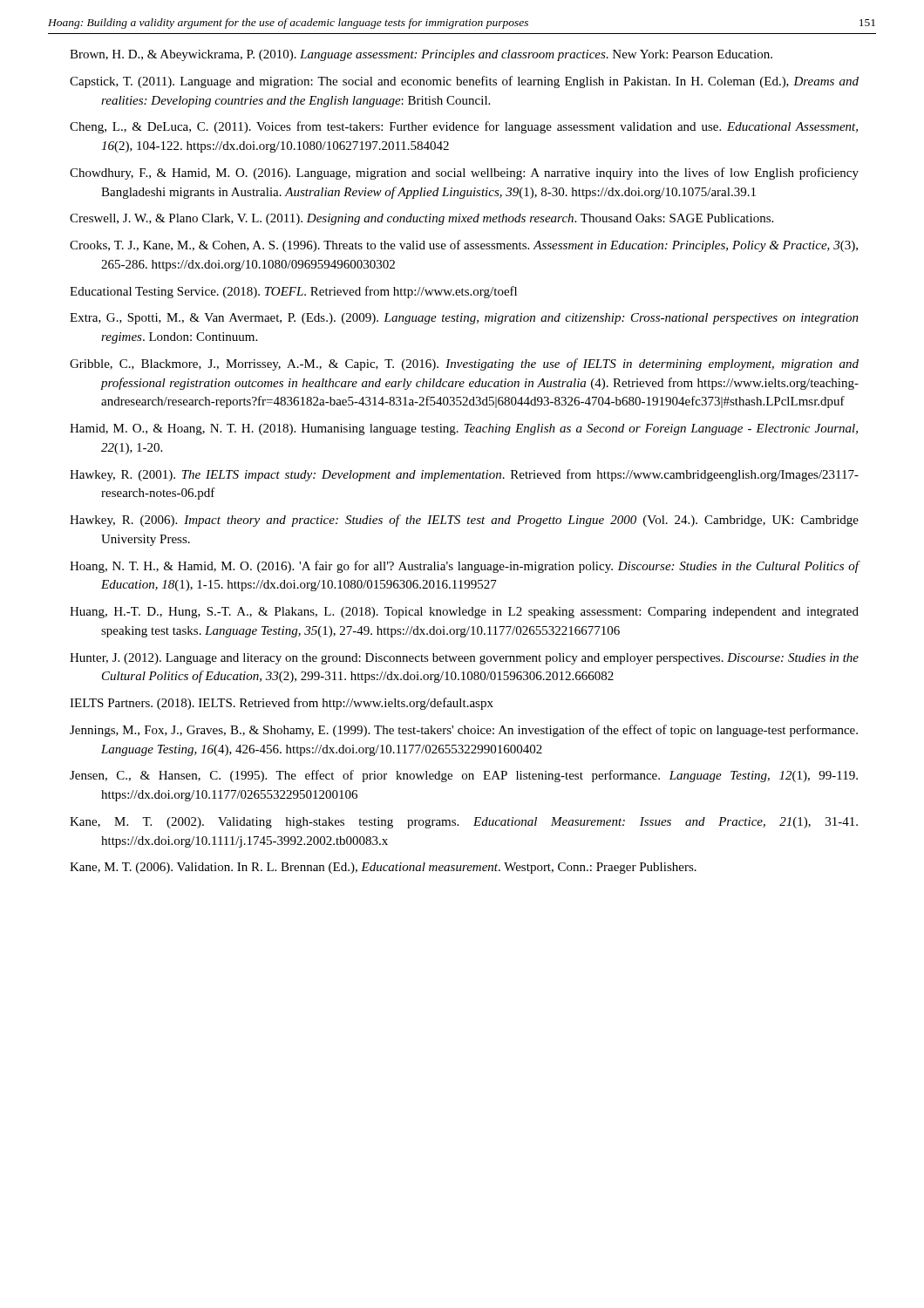Image resolution: width=924 pixels, height=1308 pixels.
Task: Find the block on this page that starts "IELTS Partners. (2018)."
Action: coord(282,703)
